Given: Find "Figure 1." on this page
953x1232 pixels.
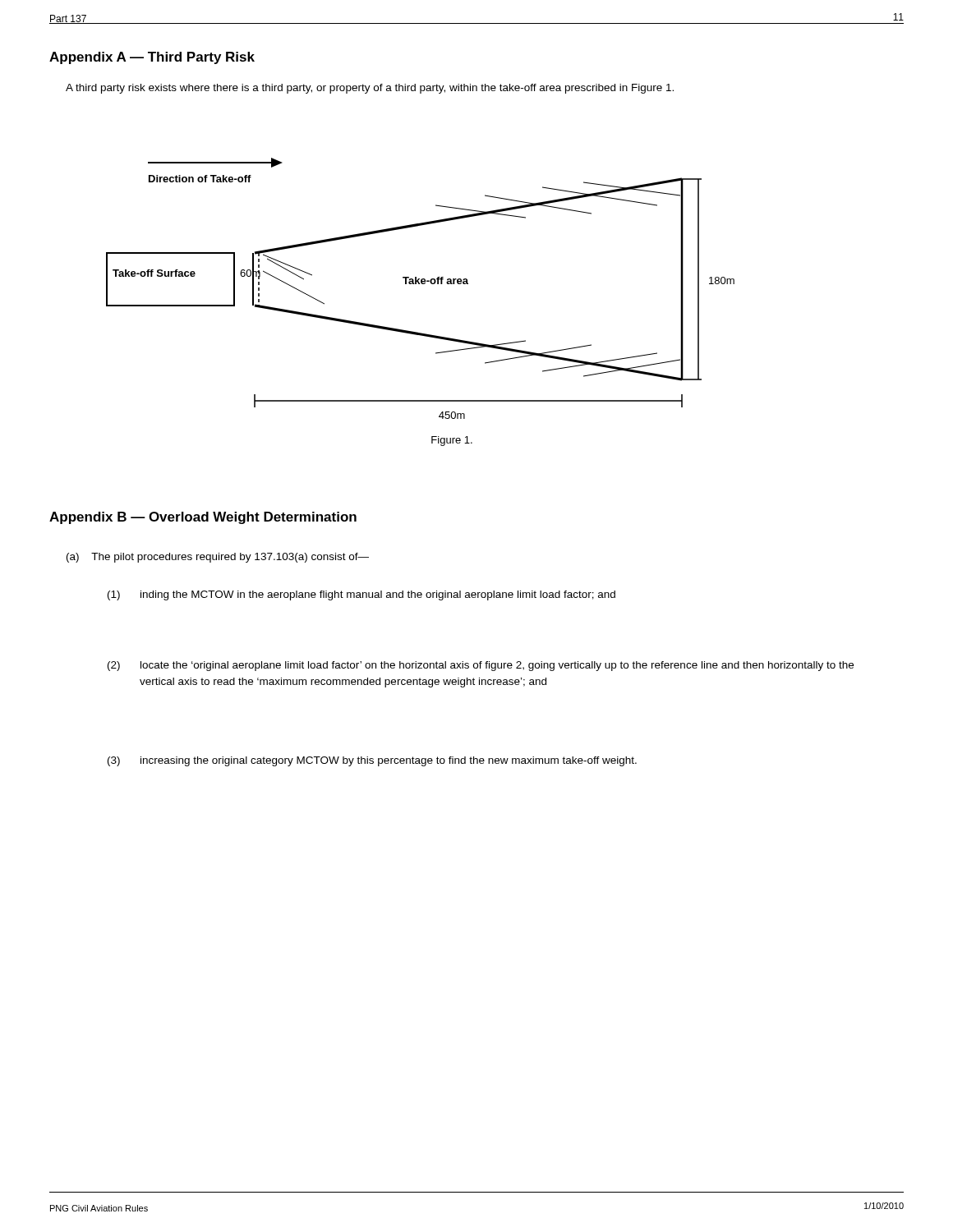Looking at the screenshot, I should pyautogui.click(x=452, y=440).
